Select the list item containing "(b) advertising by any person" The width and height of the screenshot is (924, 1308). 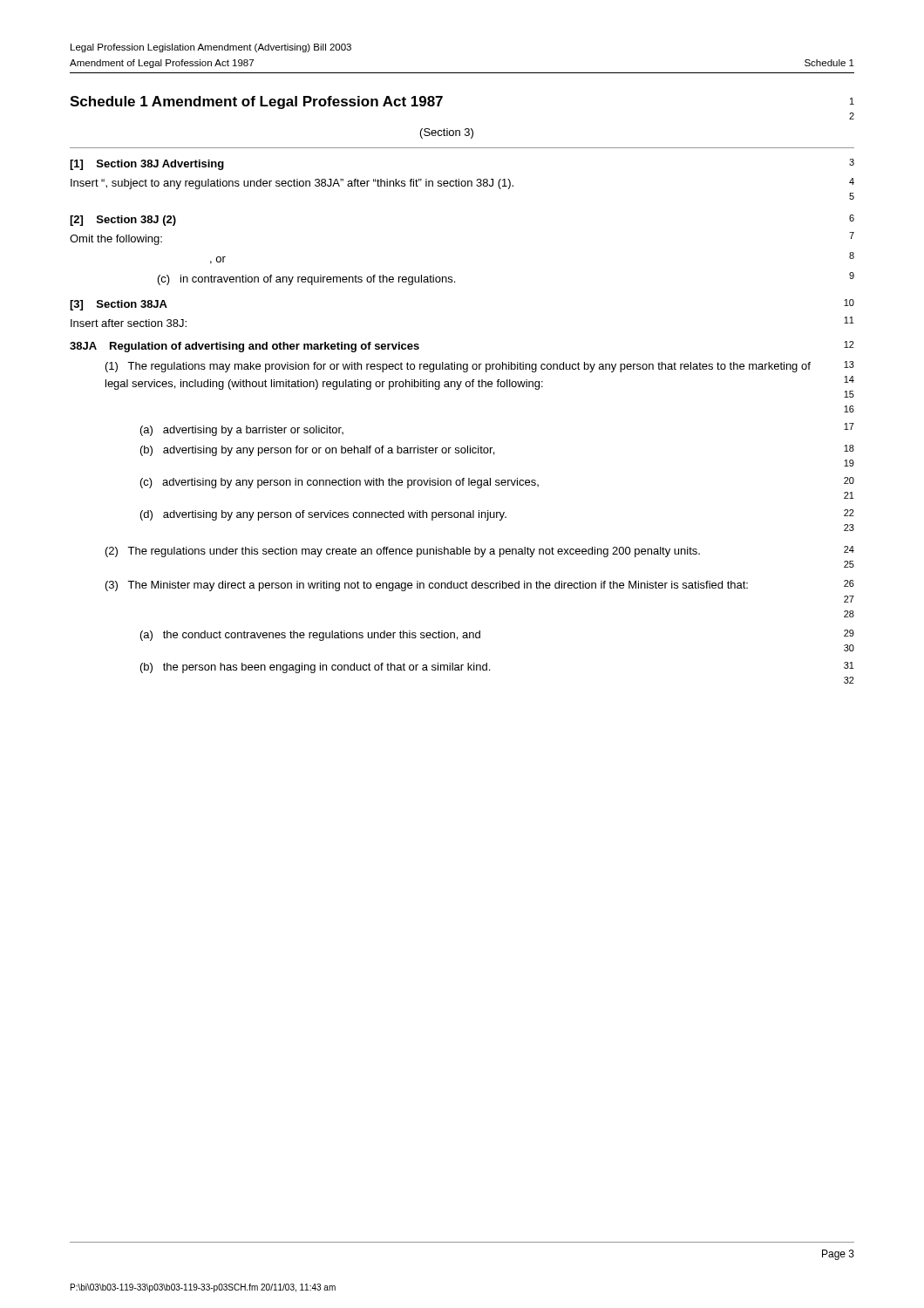pyautogui.click(x=462, y=456)
